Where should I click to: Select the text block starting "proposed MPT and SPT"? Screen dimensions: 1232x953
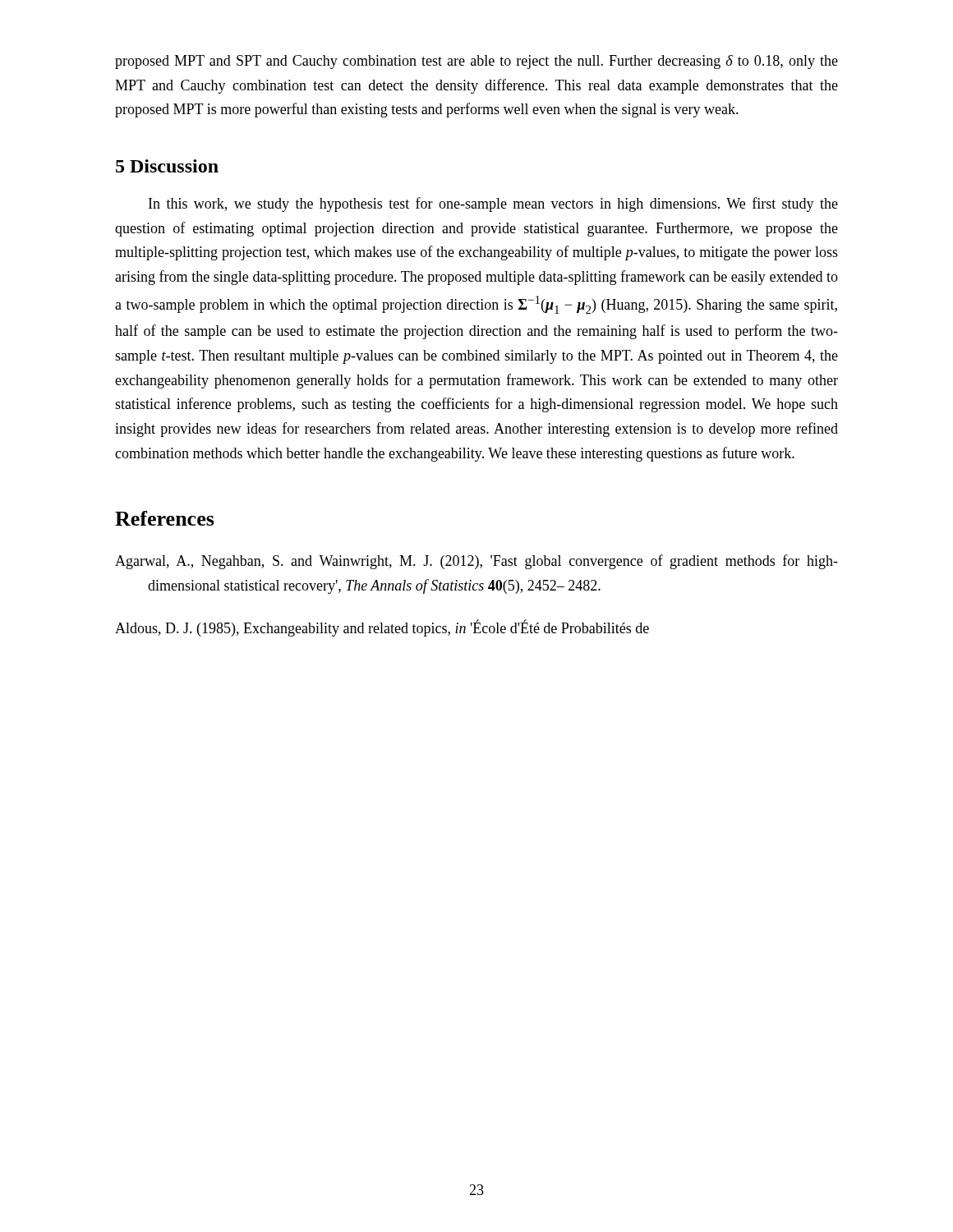pos(476,86)
